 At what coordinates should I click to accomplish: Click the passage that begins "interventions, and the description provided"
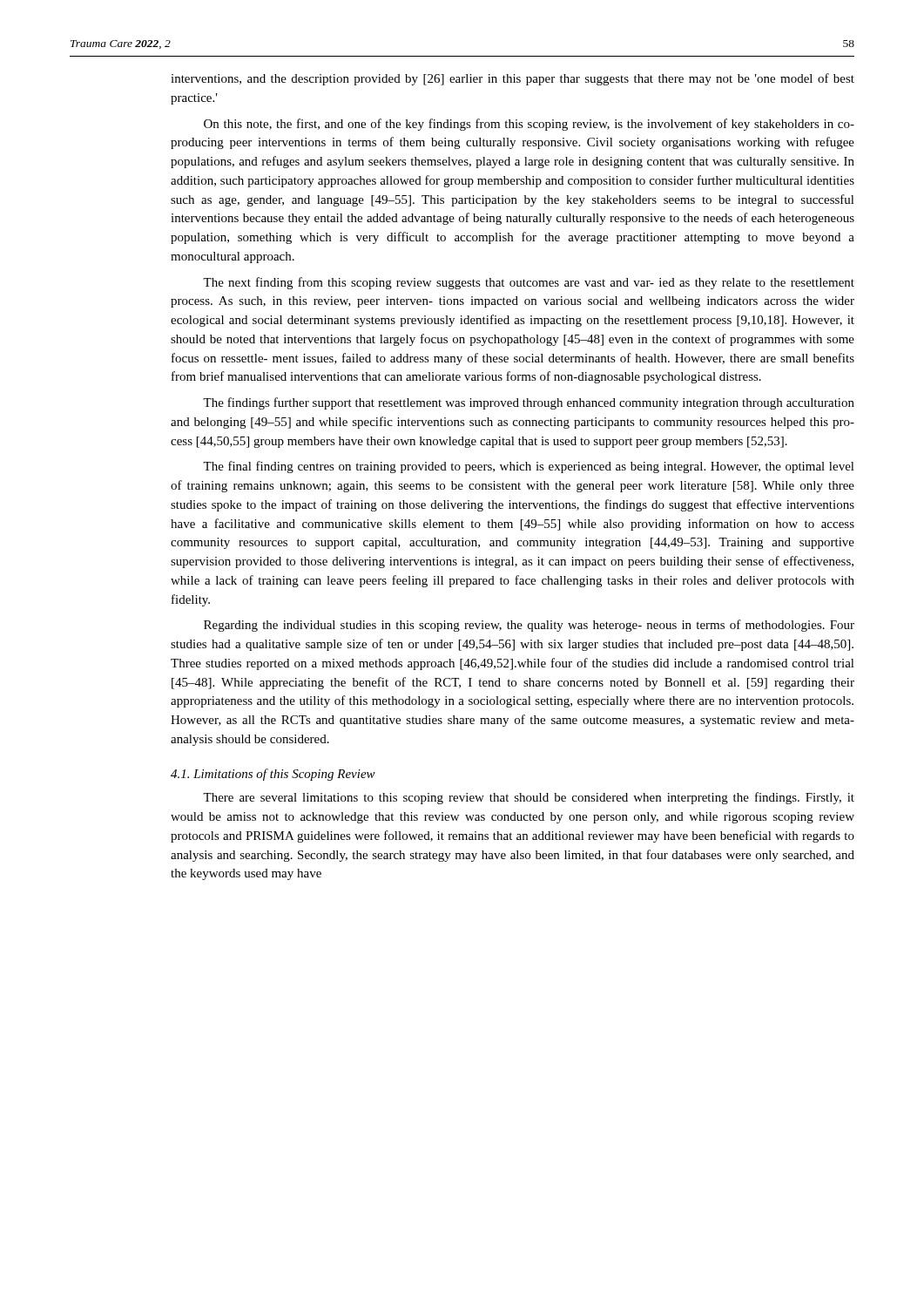pyautogui.click(x=512, y=88)
